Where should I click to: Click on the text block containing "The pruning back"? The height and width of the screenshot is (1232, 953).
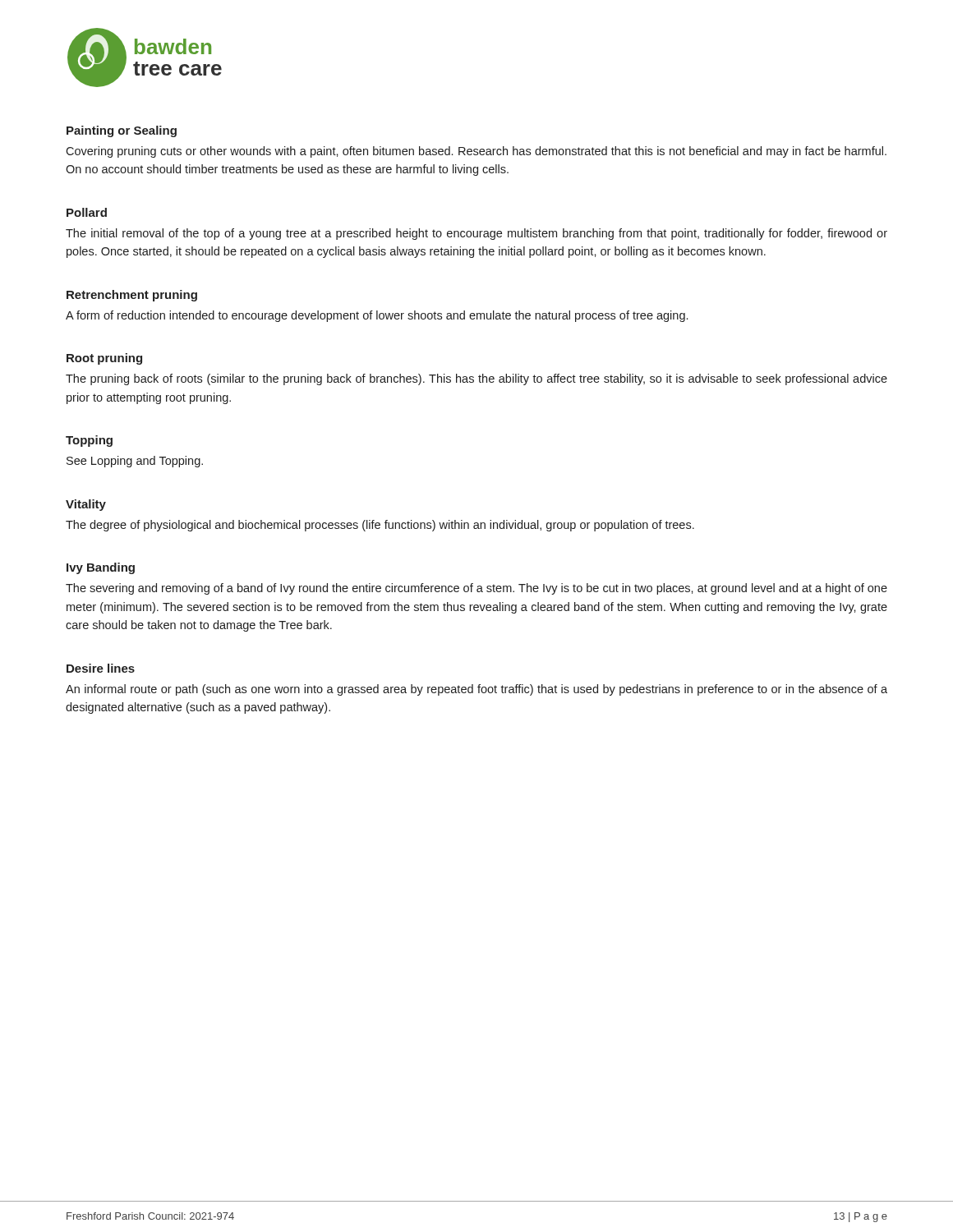click(x=476, y=388)
